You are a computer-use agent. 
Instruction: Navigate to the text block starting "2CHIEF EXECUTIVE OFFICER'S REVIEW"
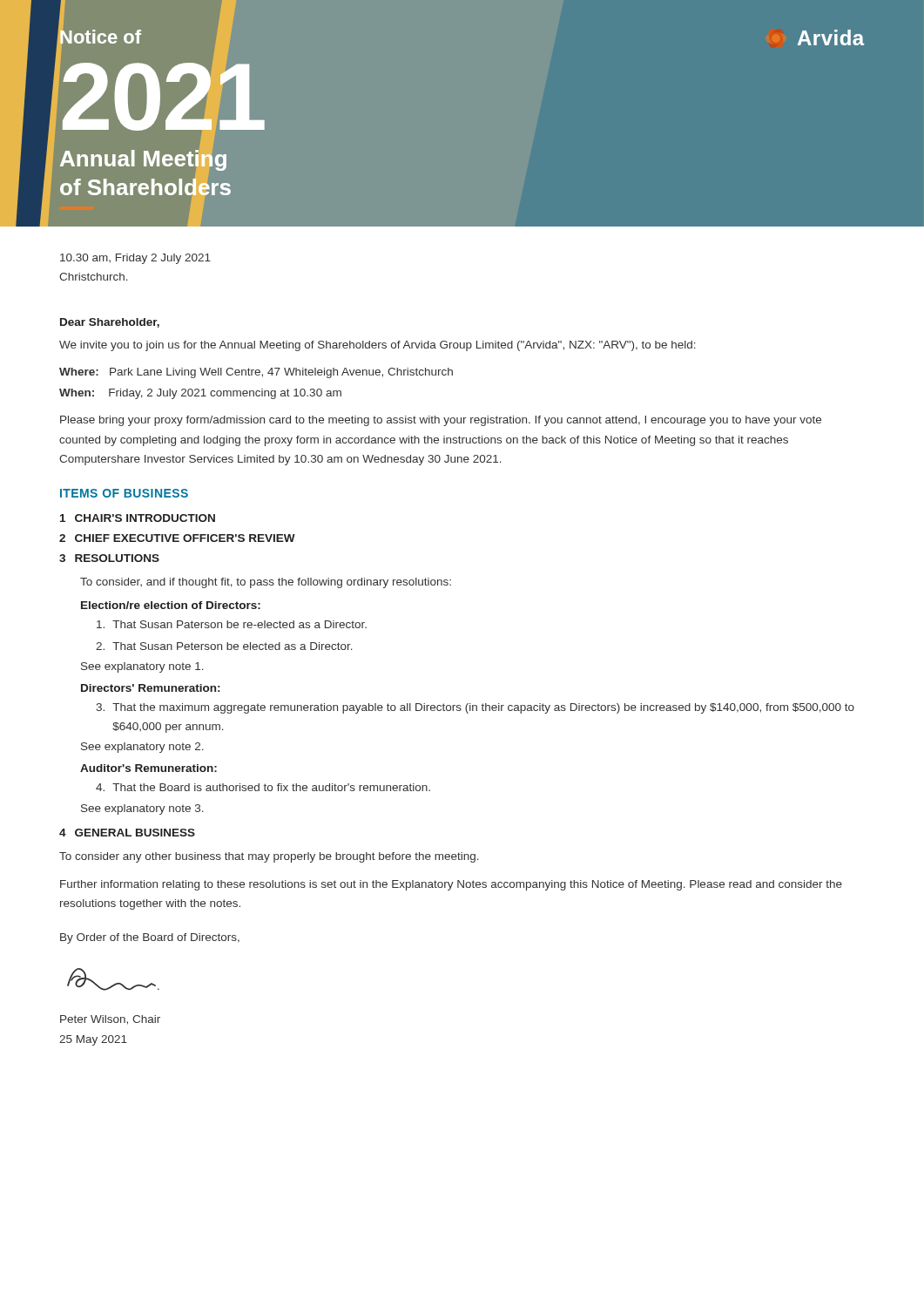pyautogui.click(x=177, y=539)
